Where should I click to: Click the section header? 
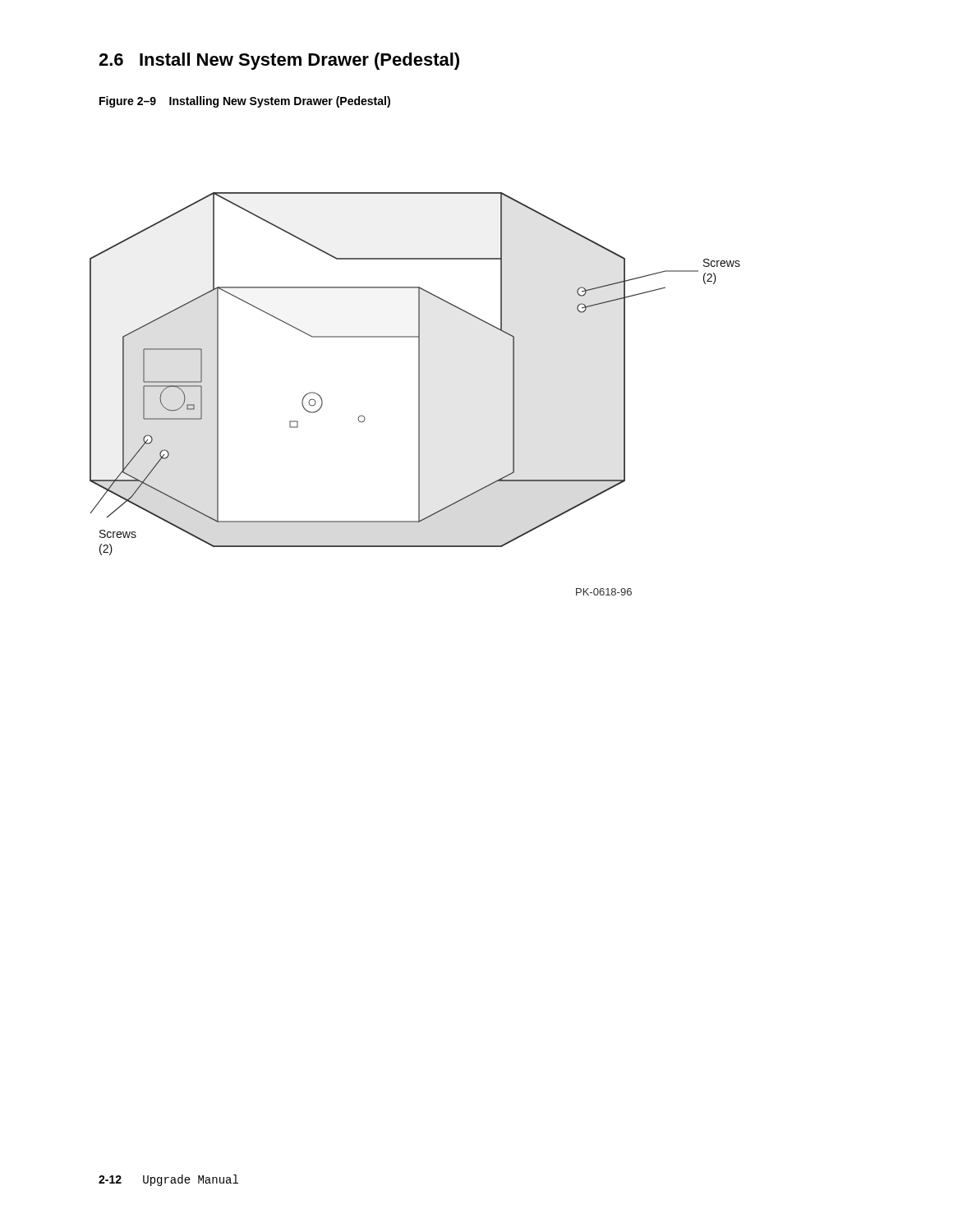(279, 60)
